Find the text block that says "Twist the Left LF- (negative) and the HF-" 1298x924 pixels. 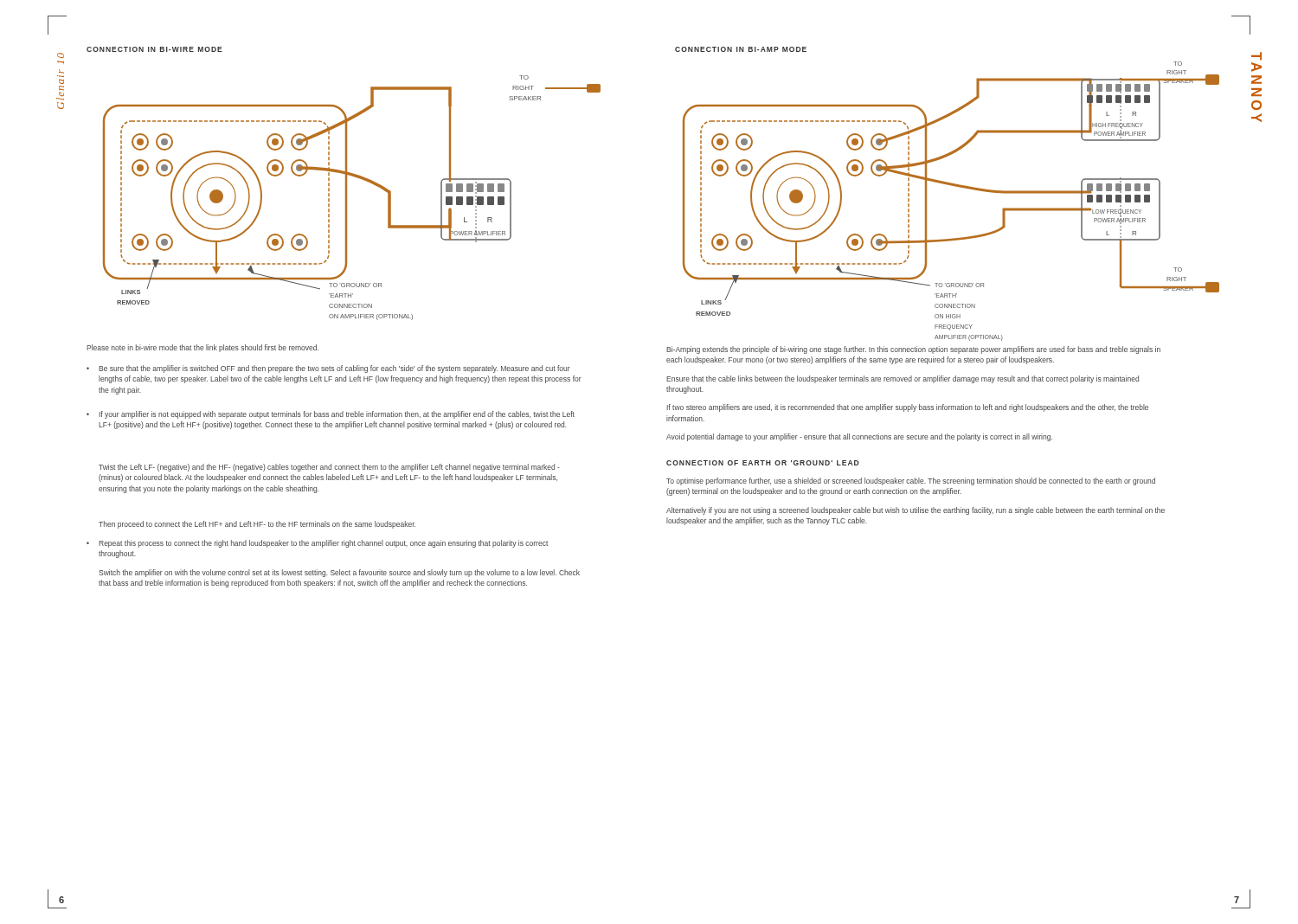[x=342, y=478]
